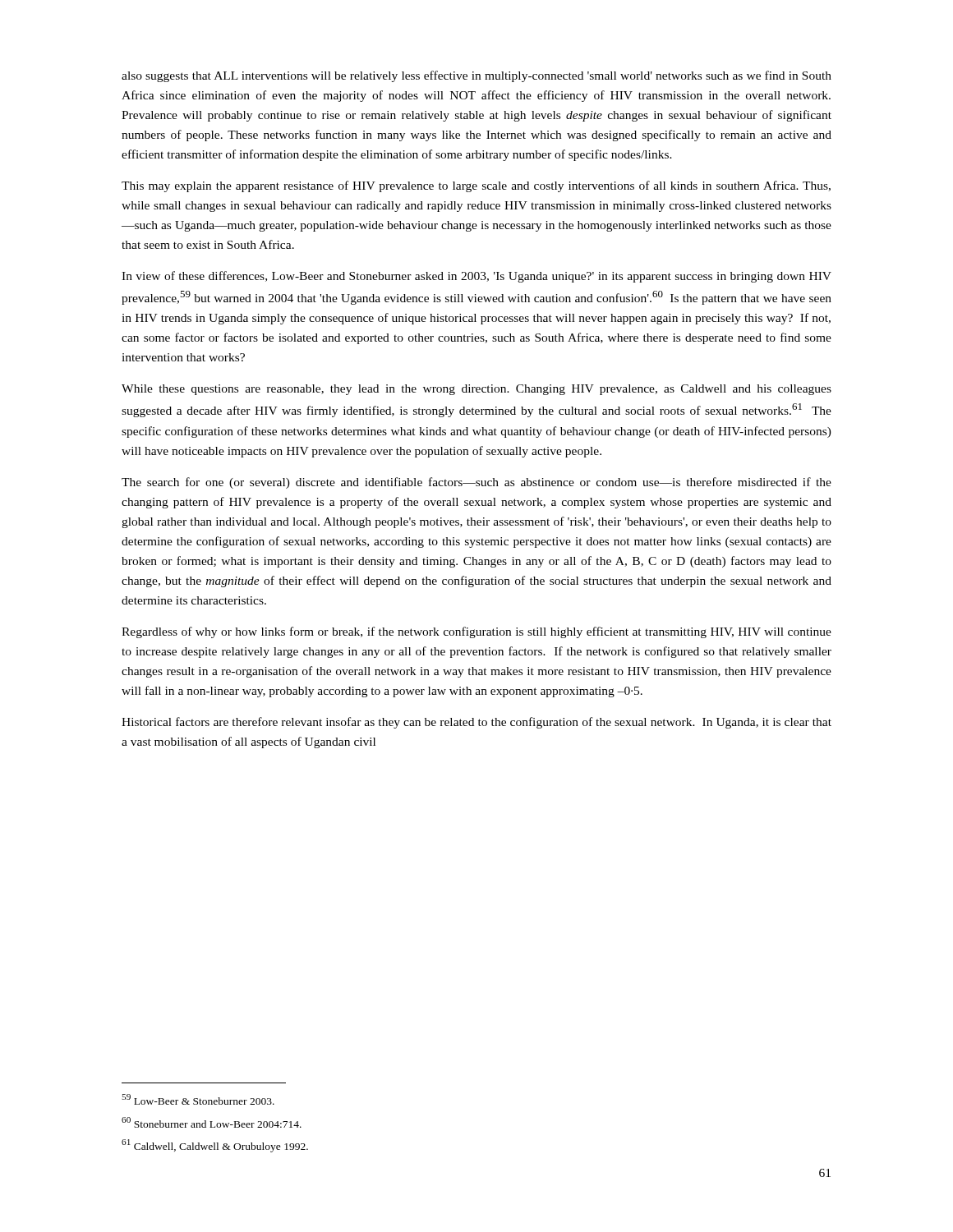Image resolution: width=953 pixels, height=1232 pixels.
Task: Navigate to the region starting "59 Low-Beer & Stoneburner 2003."
Action: (198, 1099)
